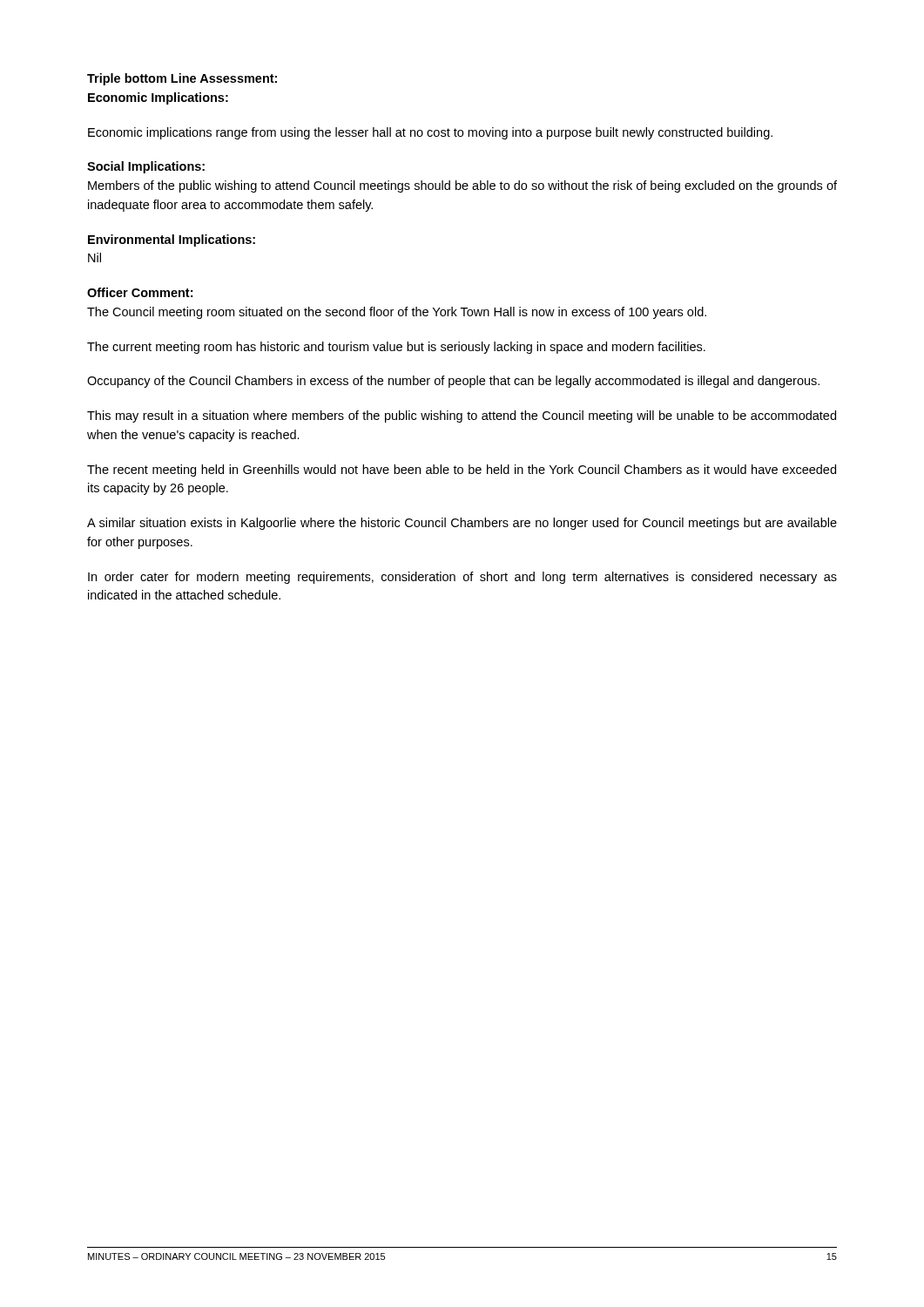Screen dimensions: 1307x924
Task: Click on the text block that reads "Members of the public wishing to attend Council"
Action: (462, 196)
